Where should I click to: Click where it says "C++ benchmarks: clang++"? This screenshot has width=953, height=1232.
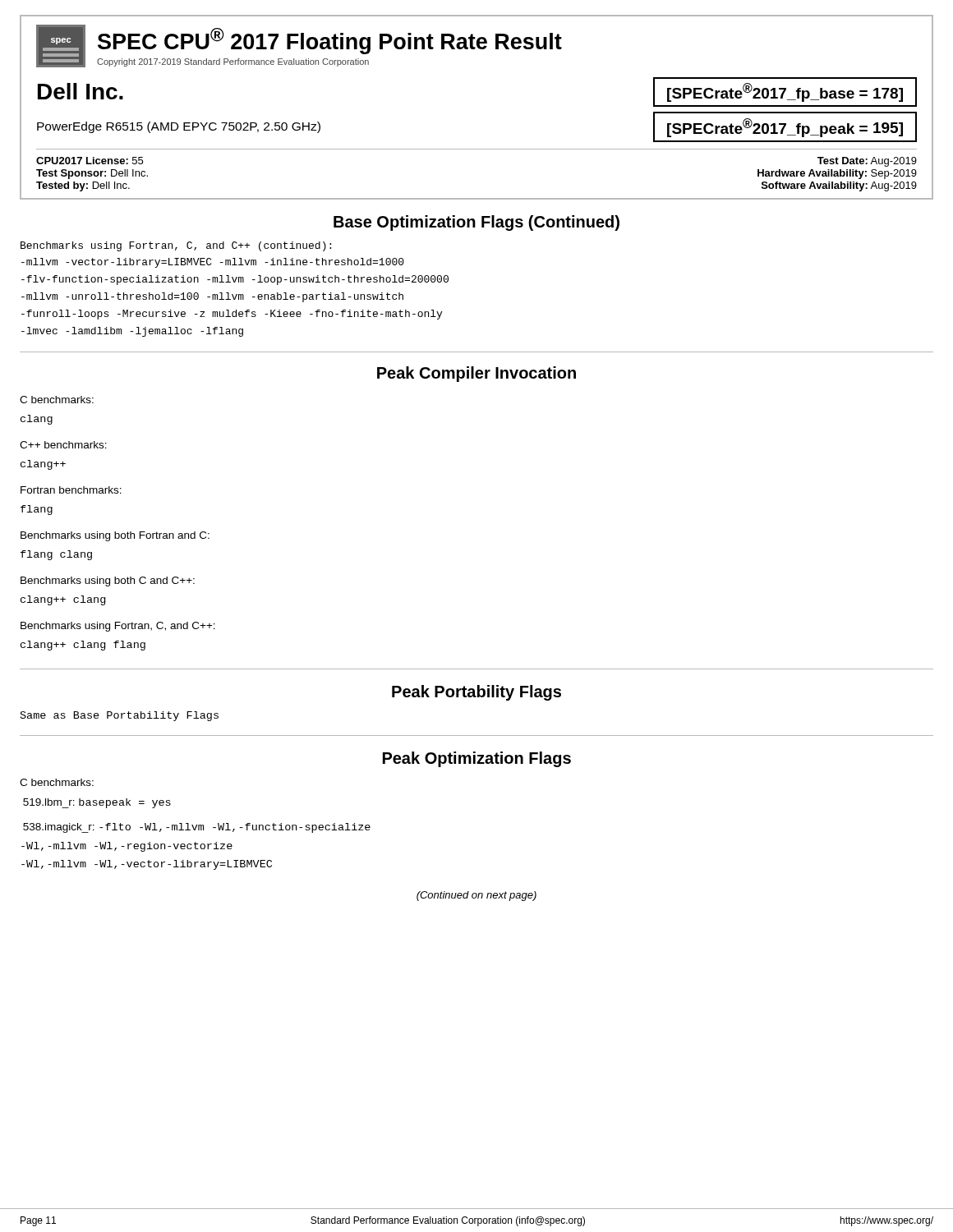tap(64, 455)
